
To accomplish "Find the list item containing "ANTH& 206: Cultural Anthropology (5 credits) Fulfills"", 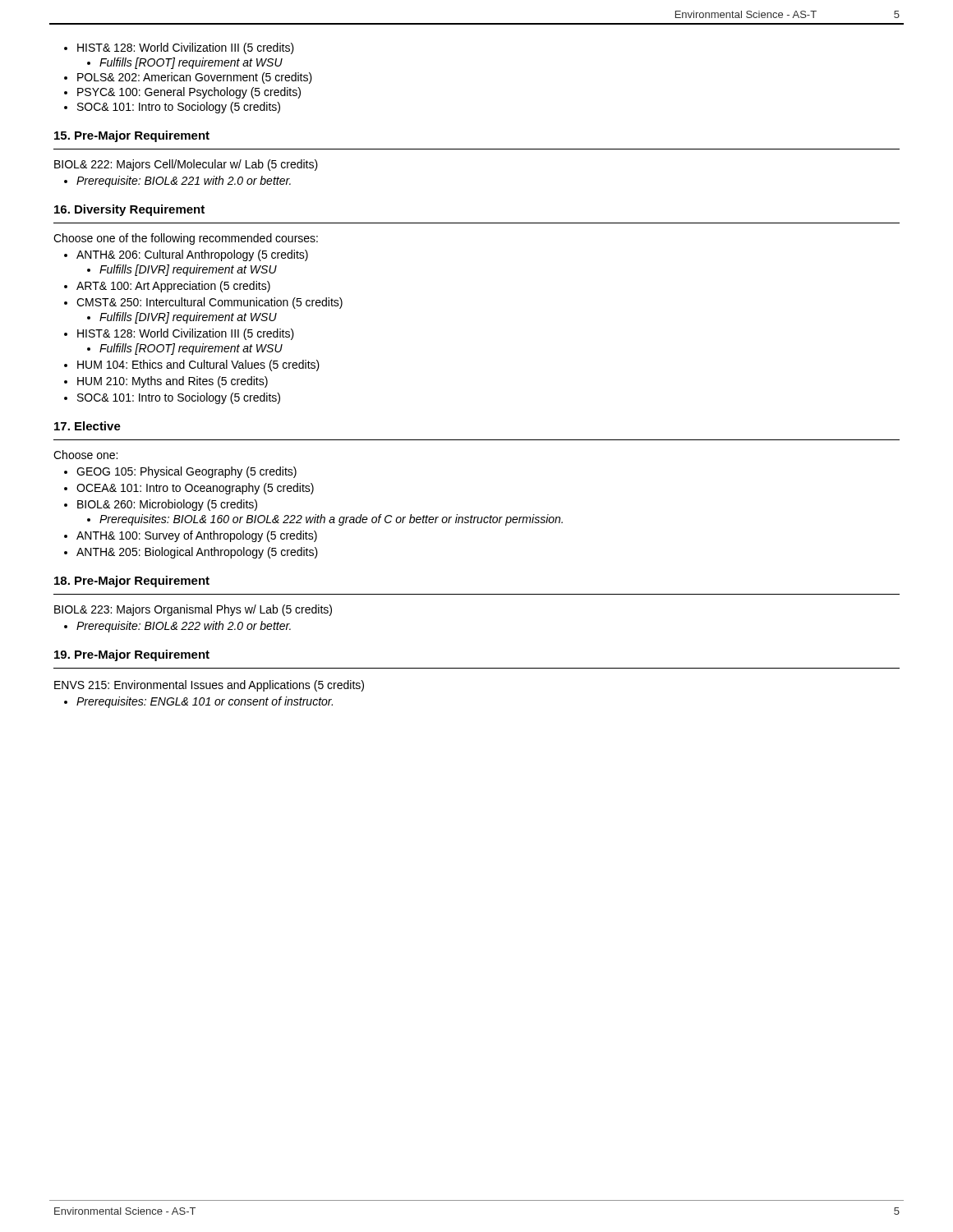I will [x=186, y=255].
